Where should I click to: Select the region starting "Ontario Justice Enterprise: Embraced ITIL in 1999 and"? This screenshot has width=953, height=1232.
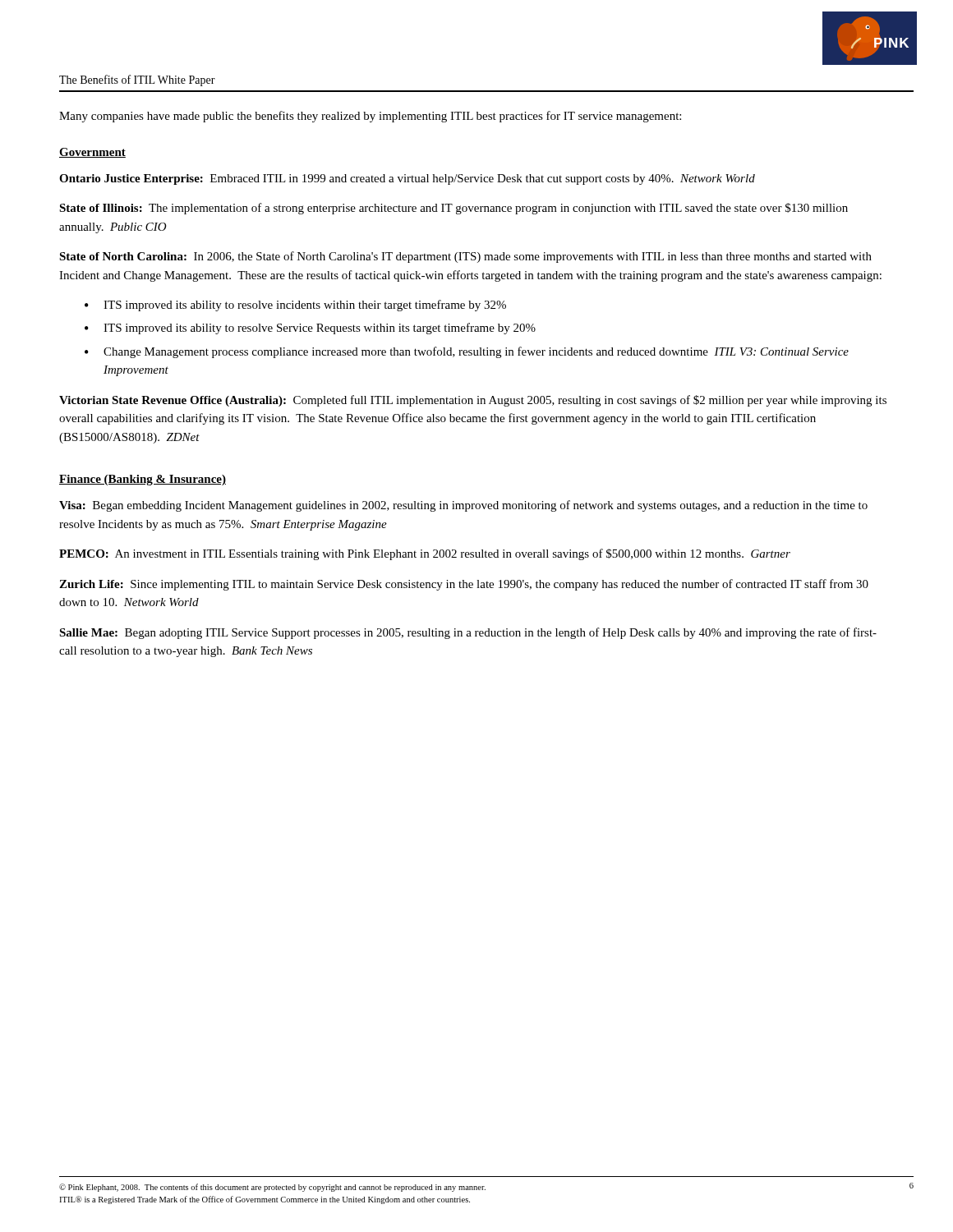(407, 178)
